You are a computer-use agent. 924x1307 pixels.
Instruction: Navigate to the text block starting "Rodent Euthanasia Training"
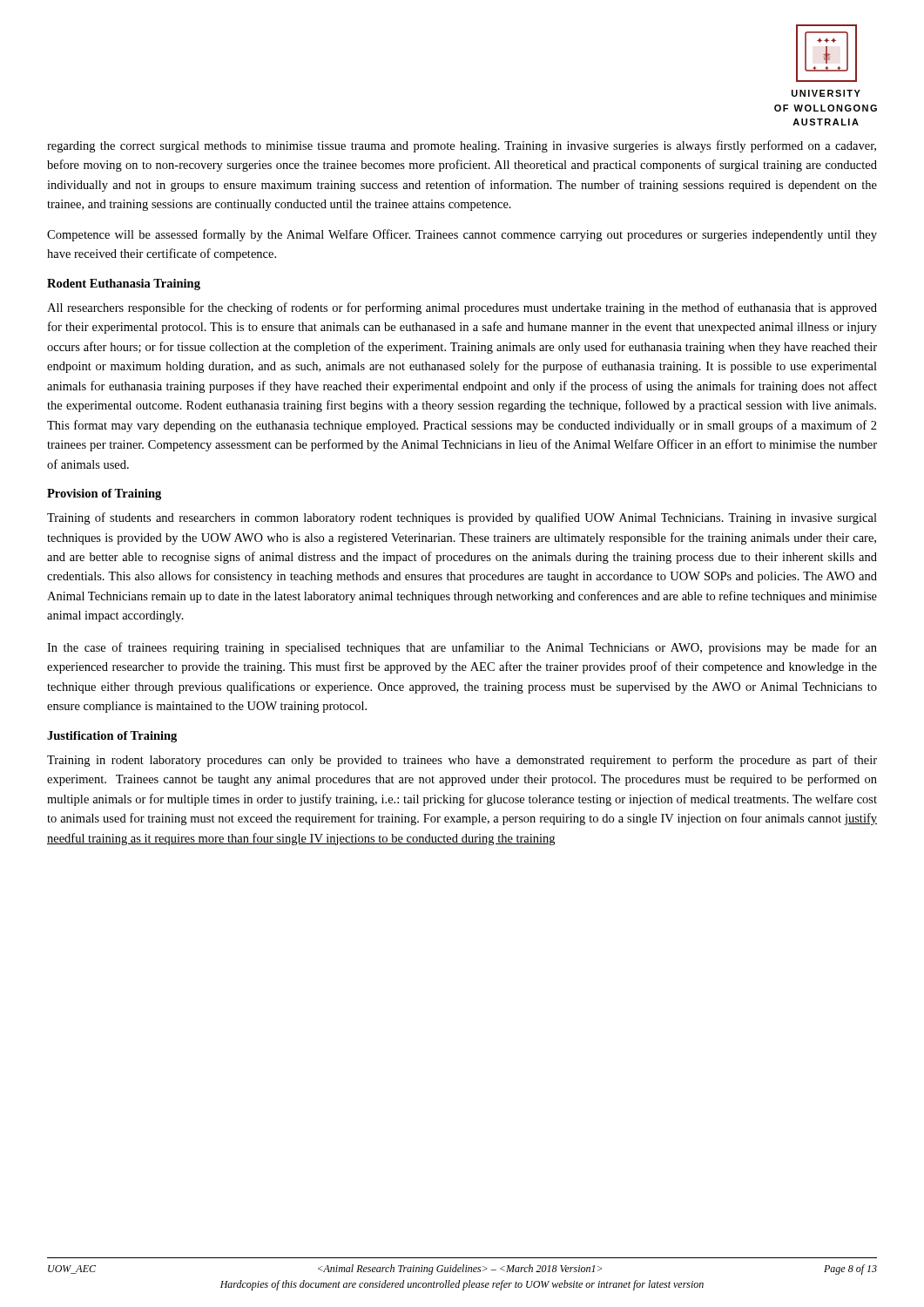point(124,283)
